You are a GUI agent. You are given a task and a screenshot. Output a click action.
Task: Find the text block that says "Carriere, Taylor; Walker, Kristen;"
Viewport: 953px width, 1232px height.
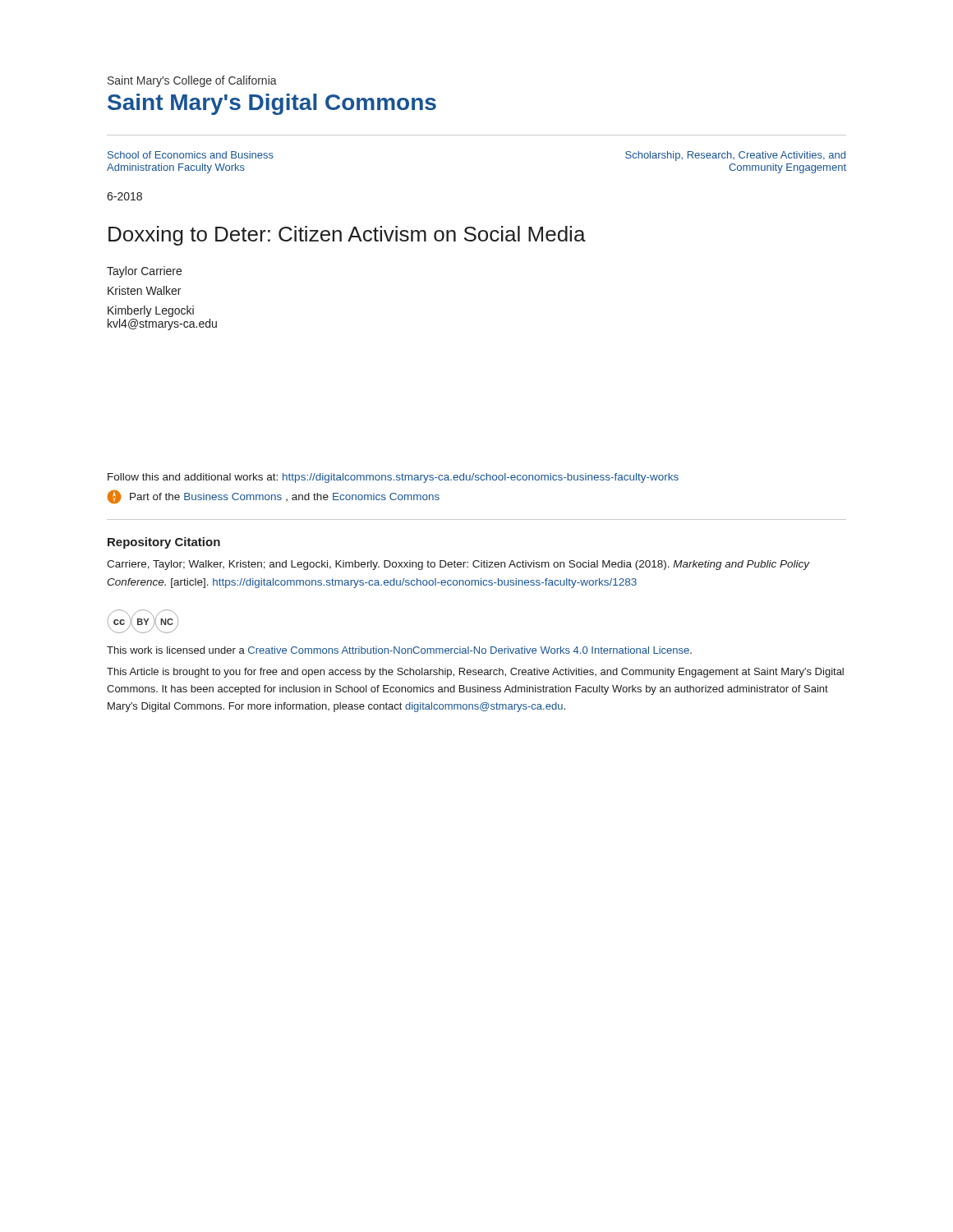click(x=458, y=573)
